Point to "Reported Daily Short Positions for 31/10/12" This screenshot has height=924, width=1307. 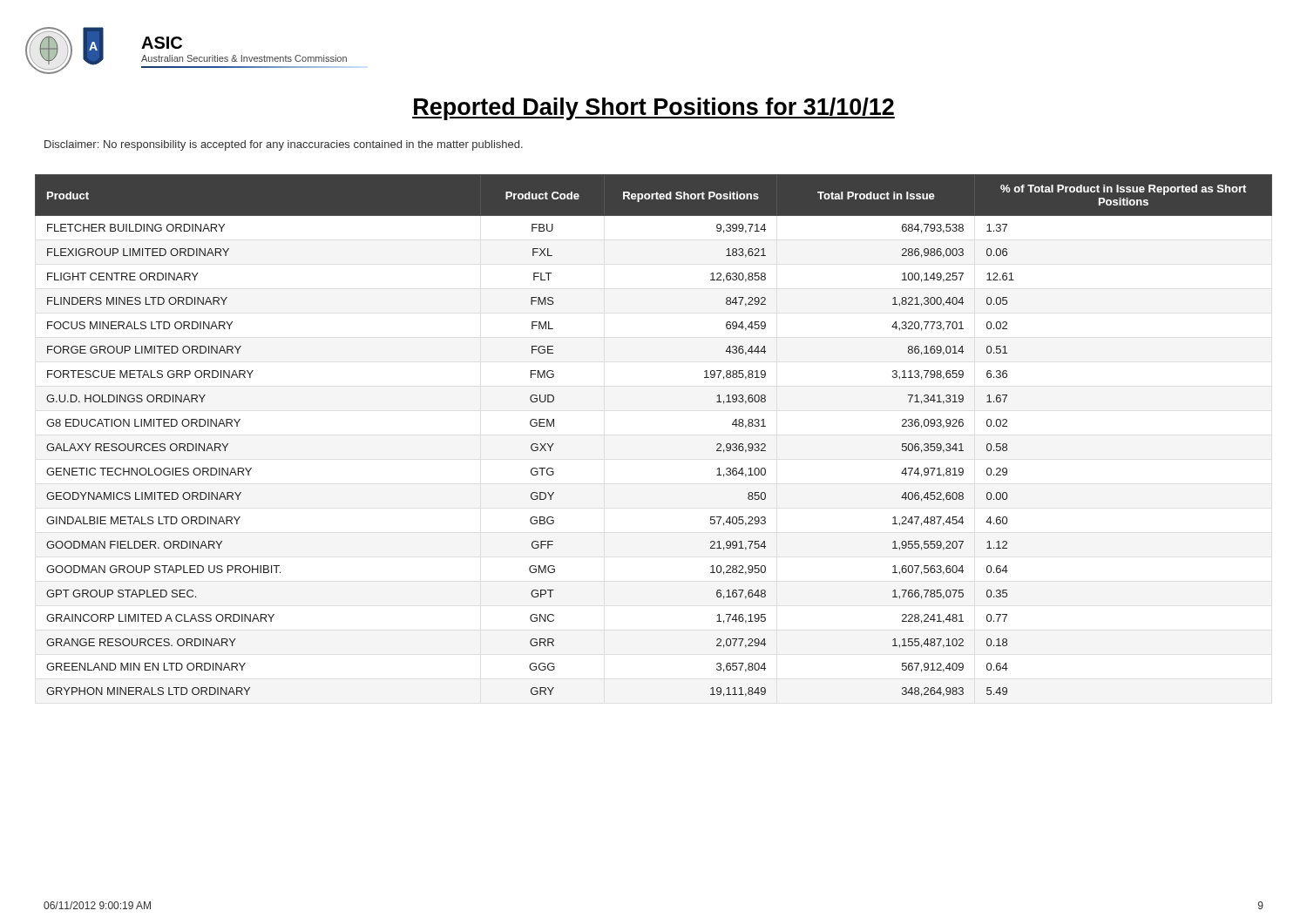pyautogui.click(x=654, y=108)
